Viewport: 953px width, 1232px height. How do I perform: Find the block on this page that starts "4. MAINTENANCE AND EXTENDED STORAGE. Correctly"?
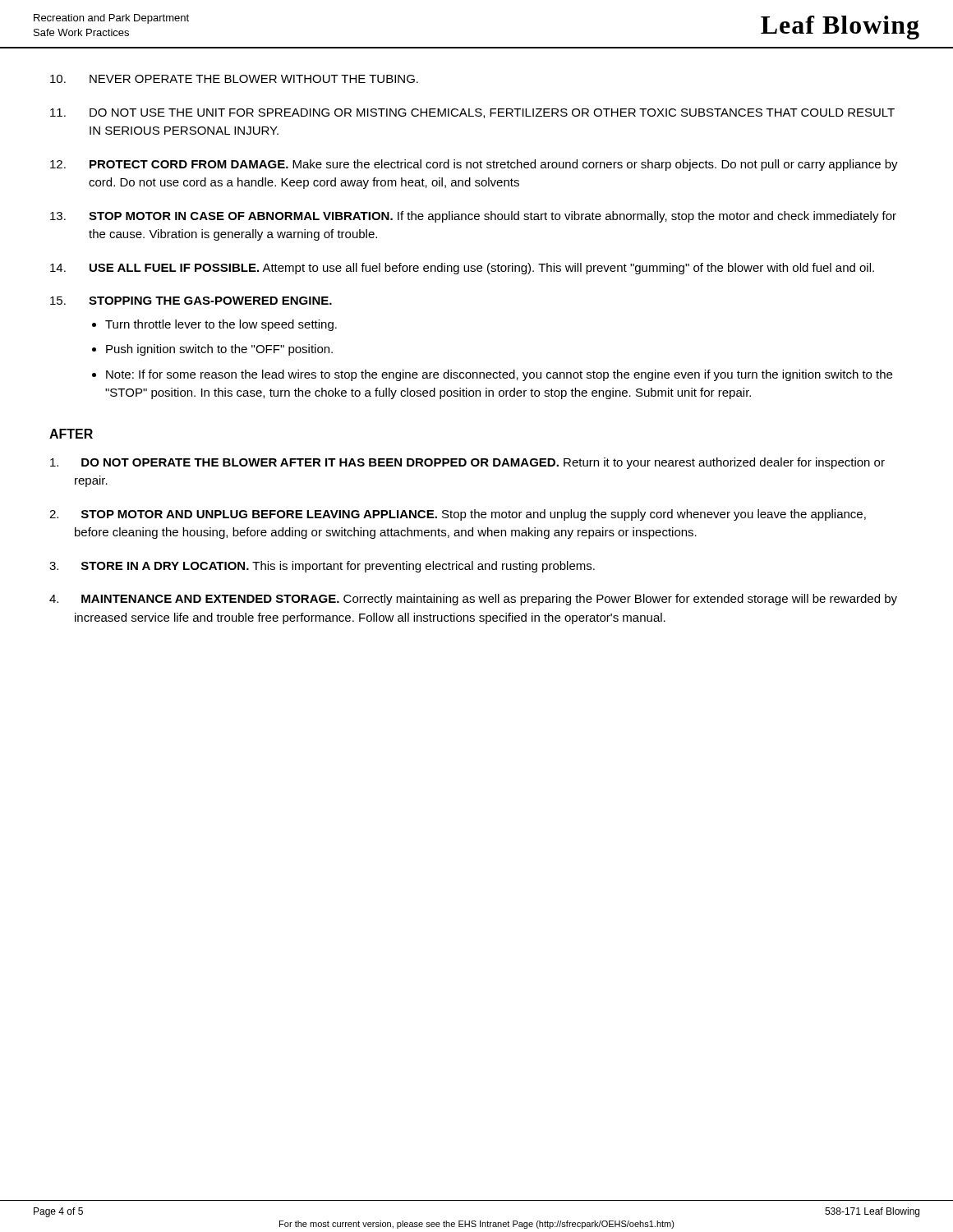click(476, 608)
